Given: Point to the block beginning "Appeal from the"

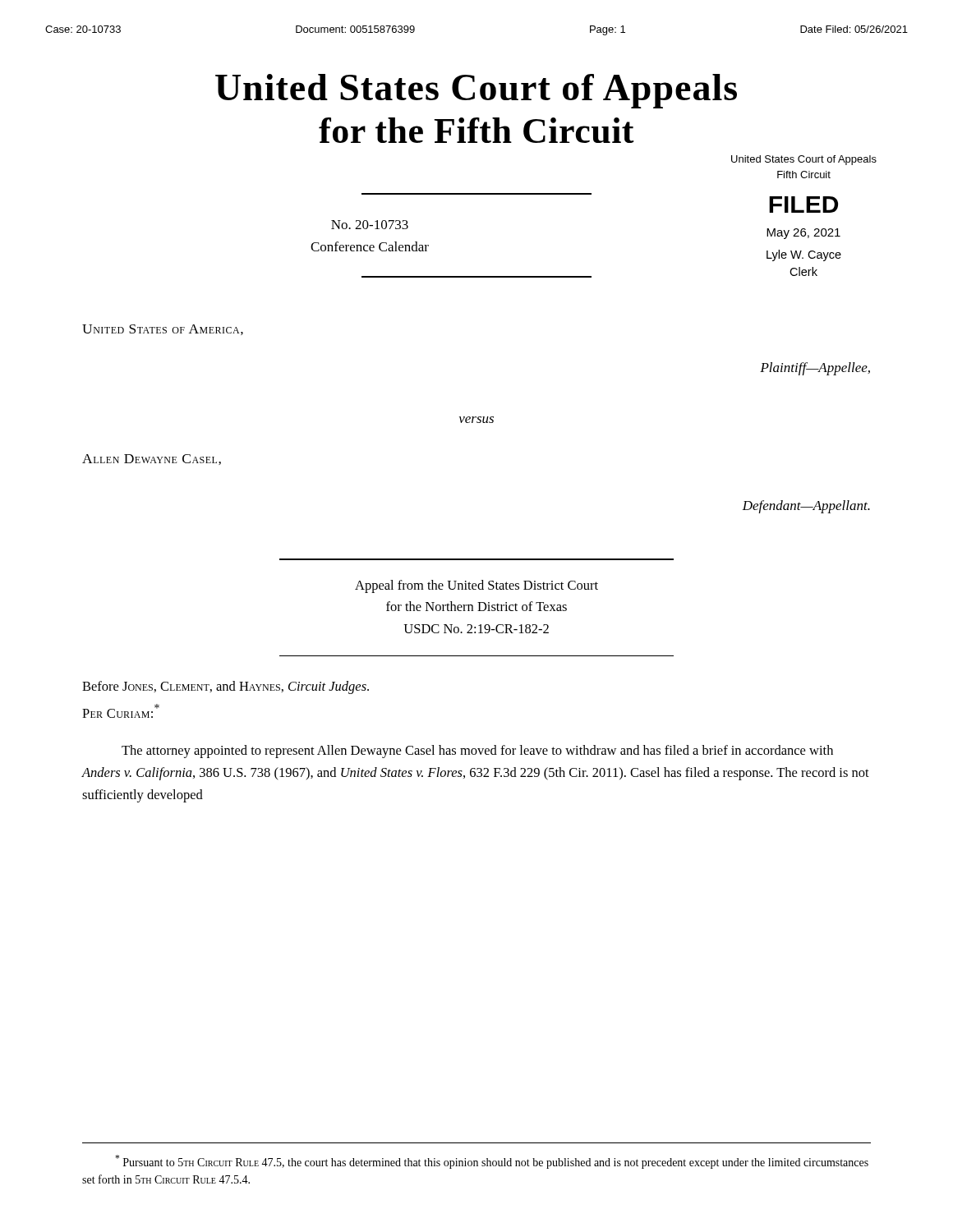Looking at the screenshot, I should point(476,607).
